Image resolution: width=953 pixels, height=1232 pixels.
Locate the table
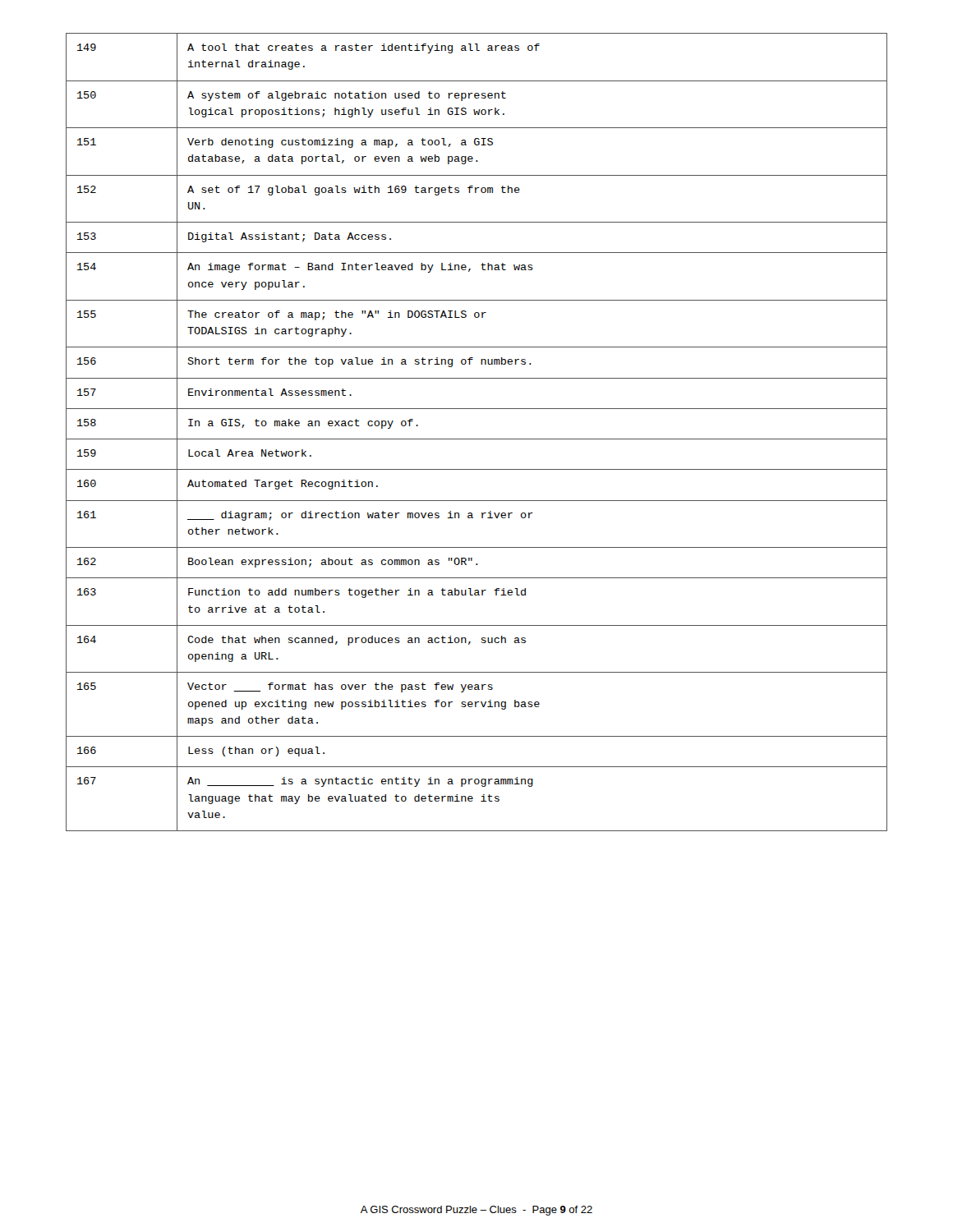(x=476, y=432)
